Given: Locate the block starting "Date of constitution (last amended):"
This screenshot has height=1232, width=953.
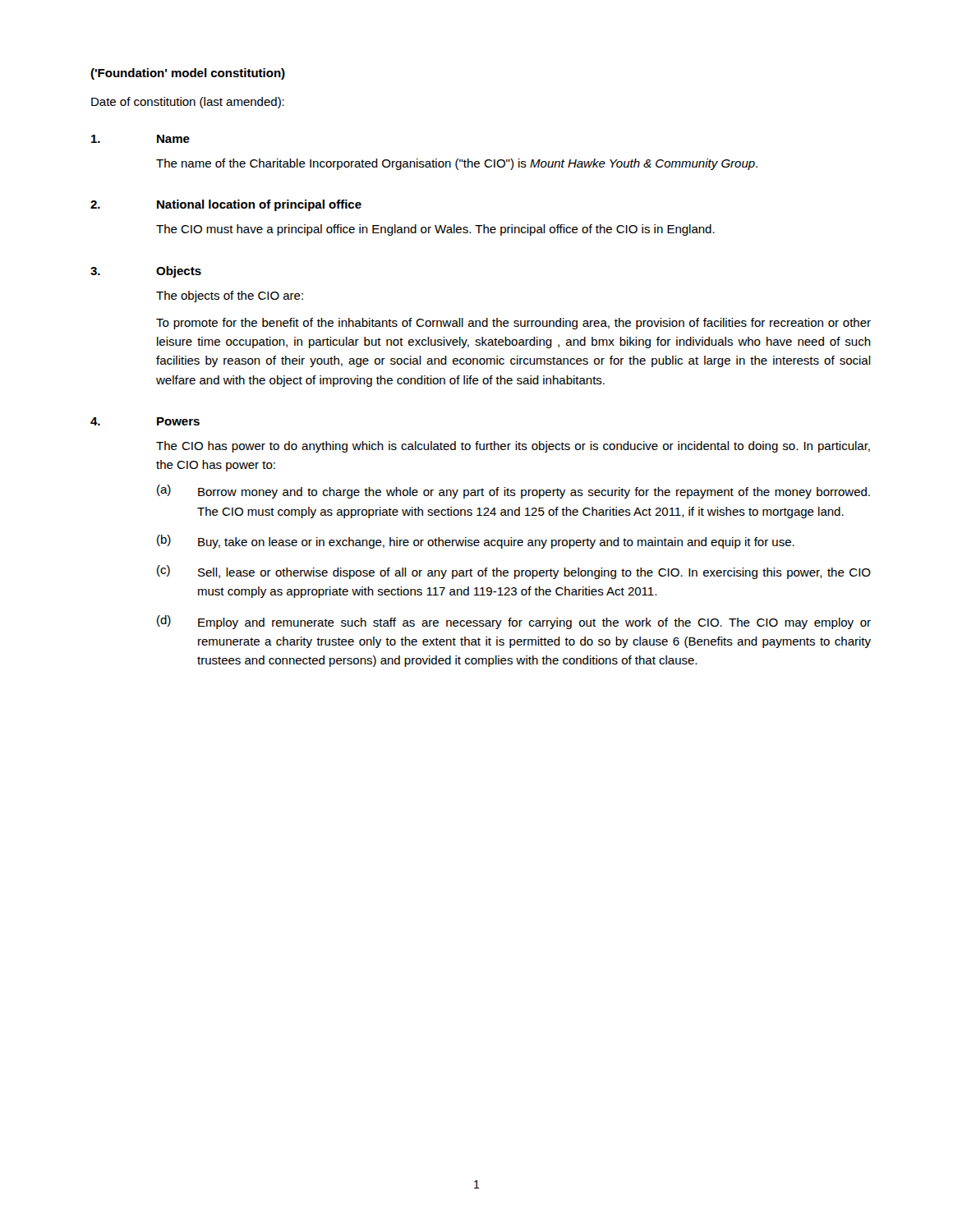Looking at the screenshot, I should pos(188,101).
